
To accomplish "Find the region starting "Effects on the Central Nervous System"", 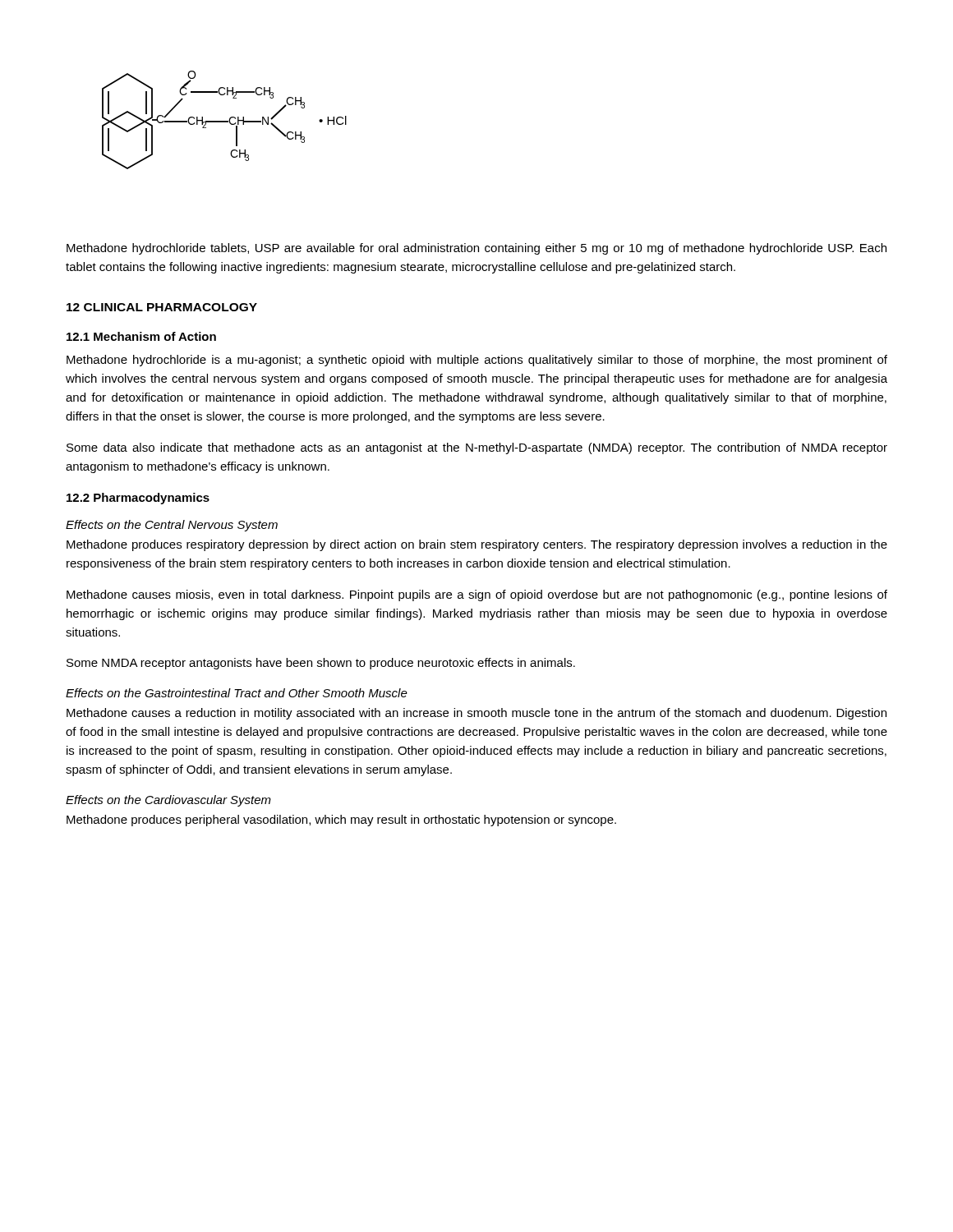I will pos(172,524).
